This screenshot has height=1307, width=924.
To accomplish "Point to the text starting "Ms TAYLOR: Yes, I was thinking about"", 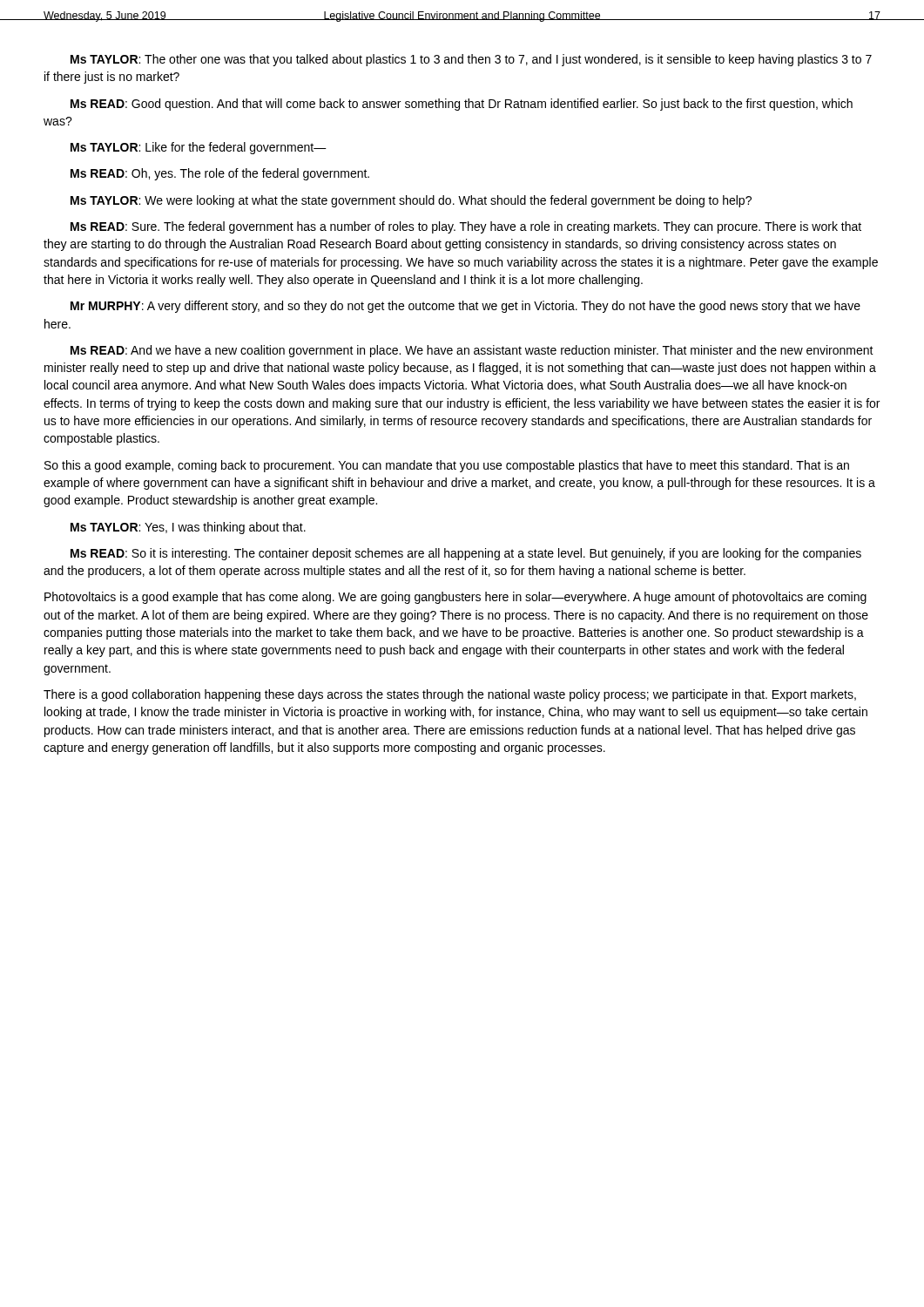I will pos(188,527).
